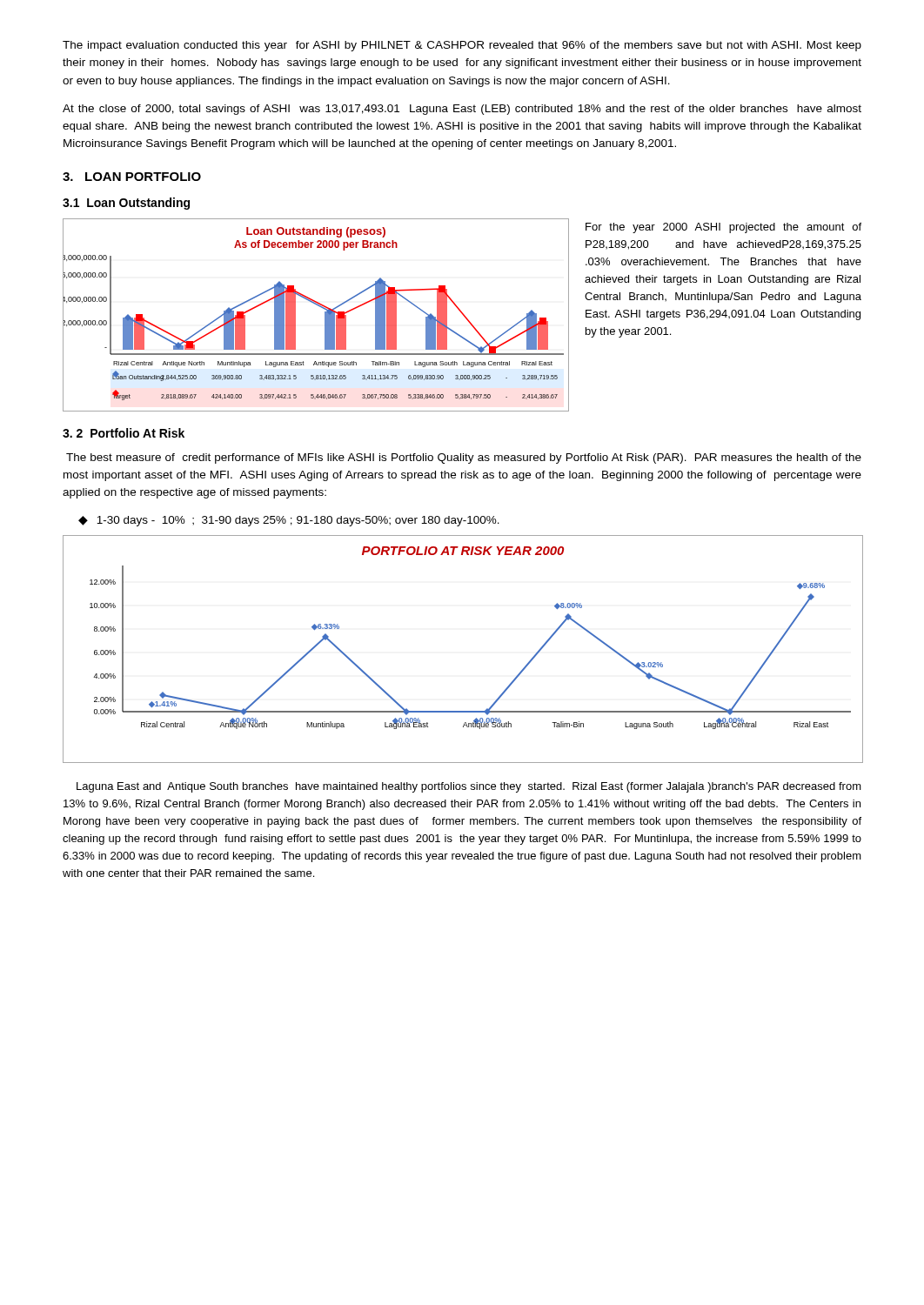Click on the block starting "◆ 1-30 days - 10% ; 31-90"
This screenshot has height=1305, width=924.
[x=289, y=521]
